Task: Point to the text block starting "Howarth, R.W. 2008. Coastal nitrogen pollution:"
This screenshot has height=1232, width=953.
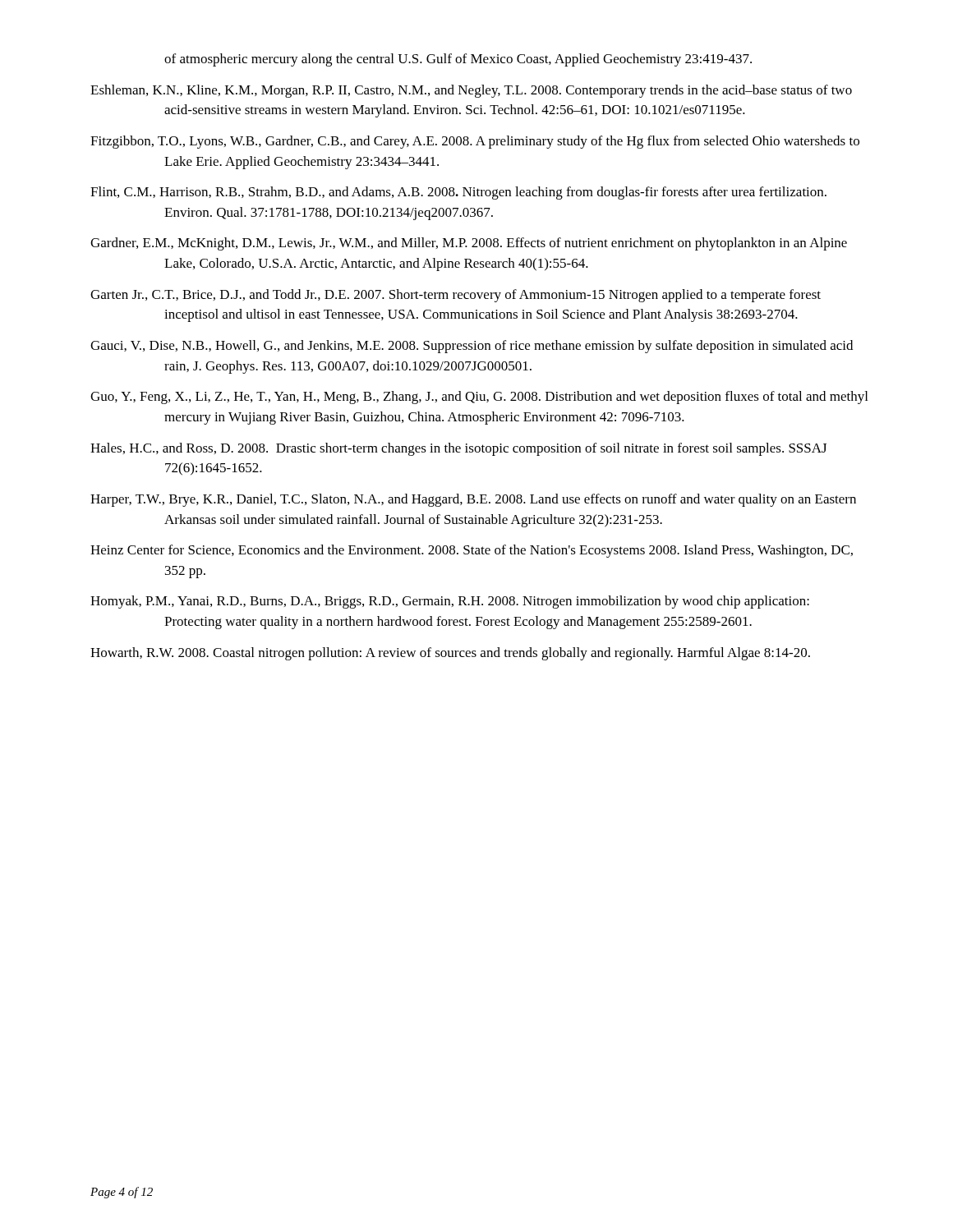Action: pyautogui.click(x=451, y=652)
